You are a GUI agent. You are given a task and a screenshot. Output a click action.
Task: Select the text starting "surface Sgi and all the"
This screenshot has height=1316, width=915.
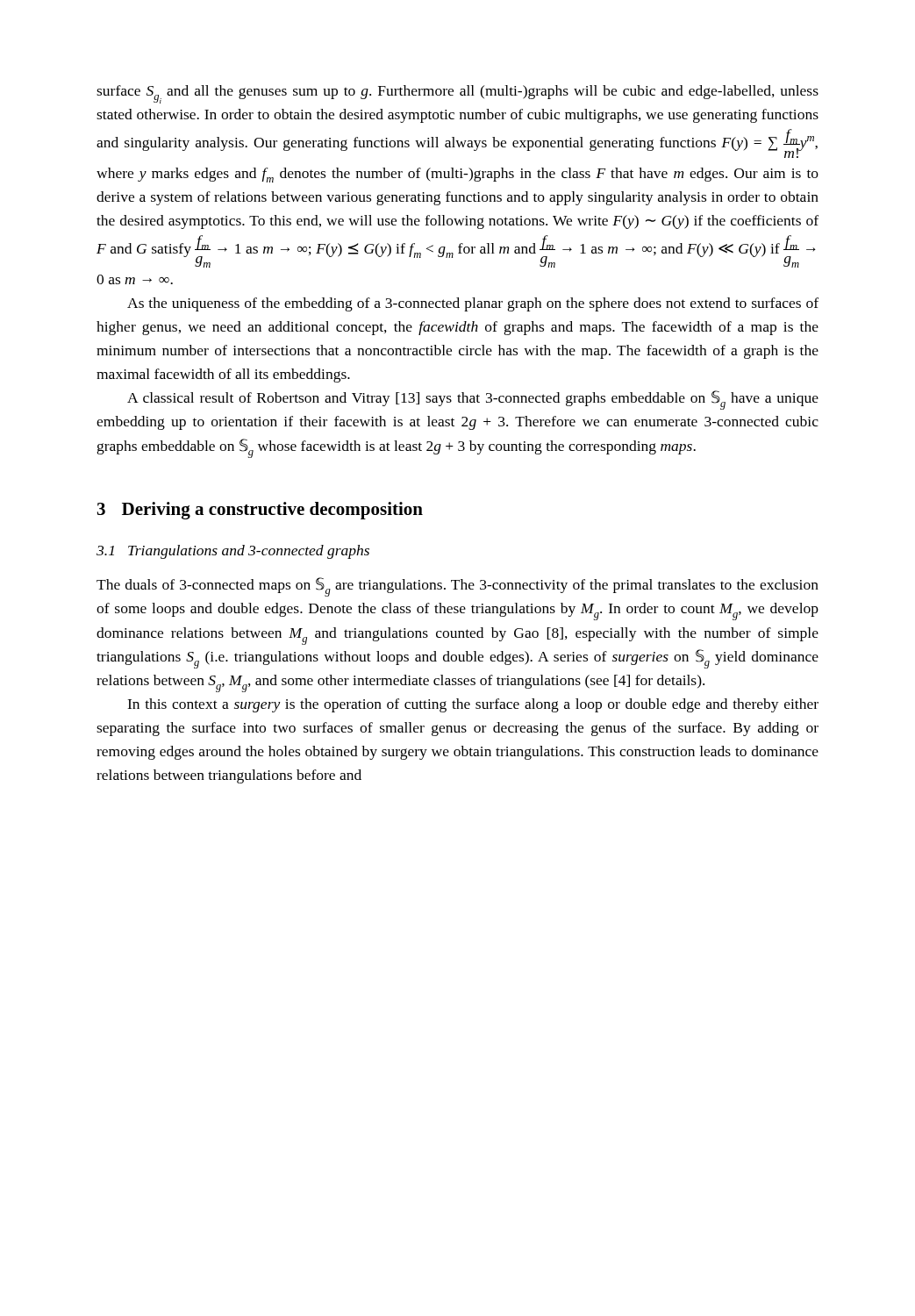[458, 94]
